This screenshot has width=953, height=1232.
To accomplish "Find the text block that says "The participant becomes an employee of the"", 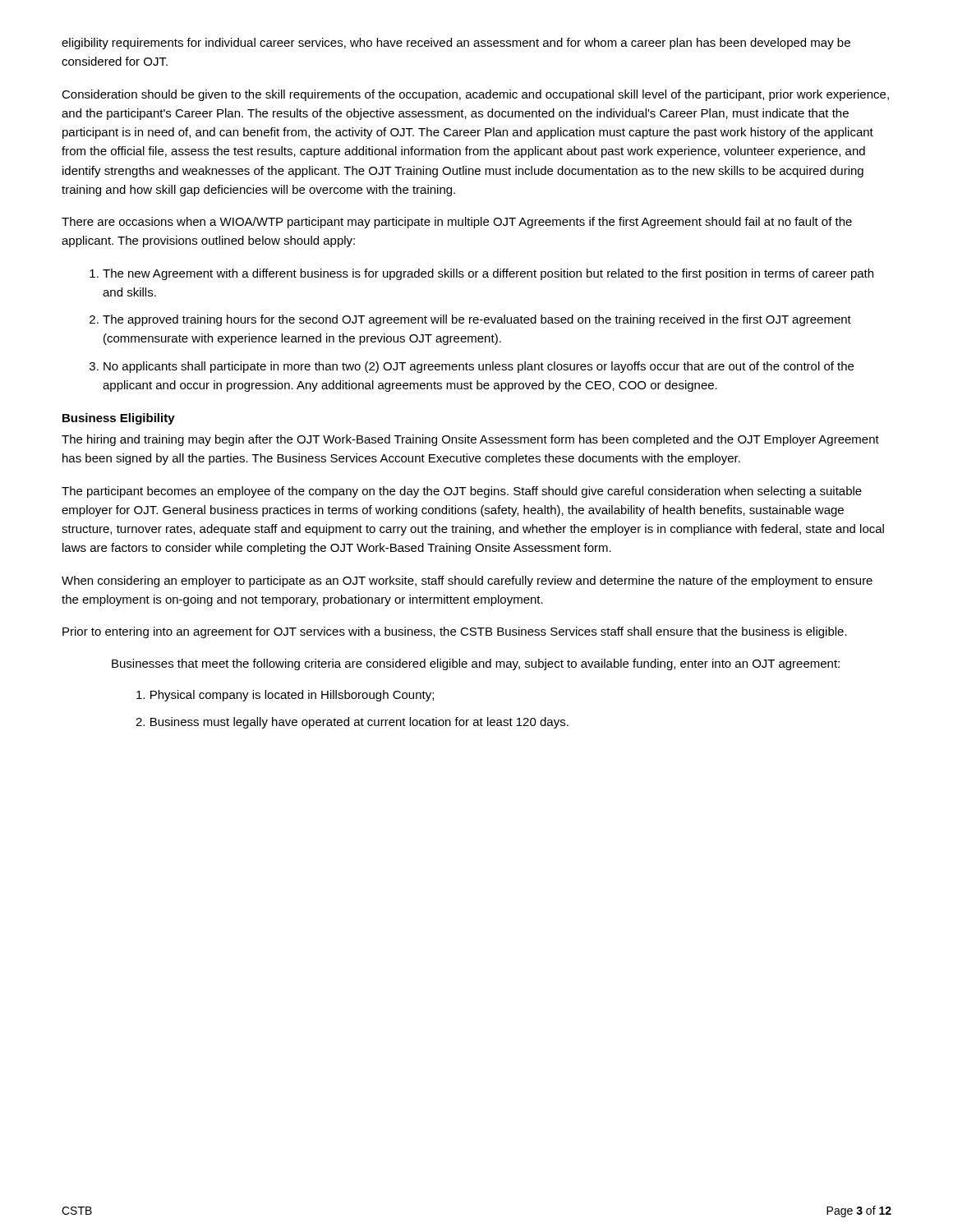I will pyautogui.click(x=473, y=519).
